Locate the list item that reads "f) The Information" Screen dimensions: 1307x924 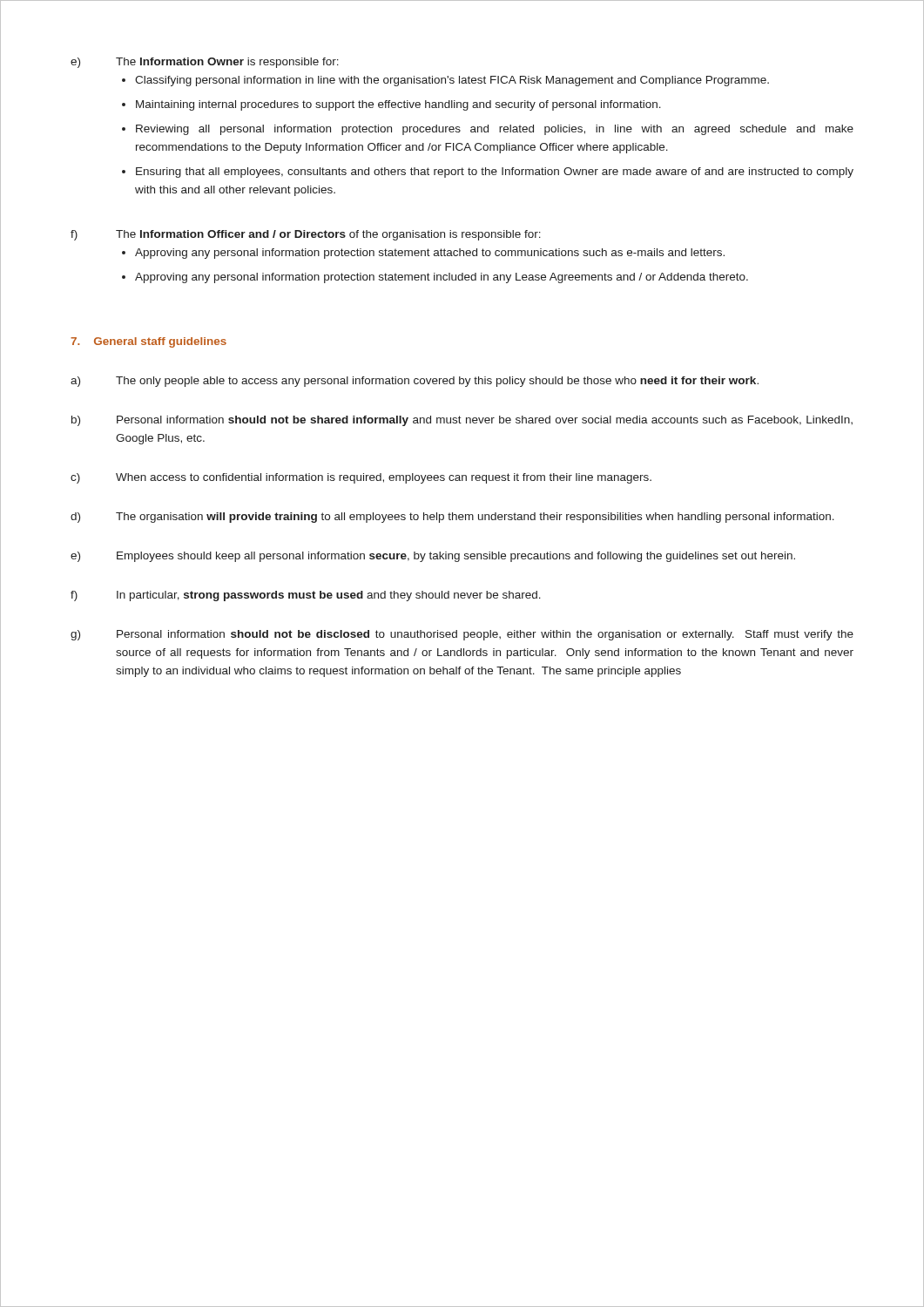[462, 260]
